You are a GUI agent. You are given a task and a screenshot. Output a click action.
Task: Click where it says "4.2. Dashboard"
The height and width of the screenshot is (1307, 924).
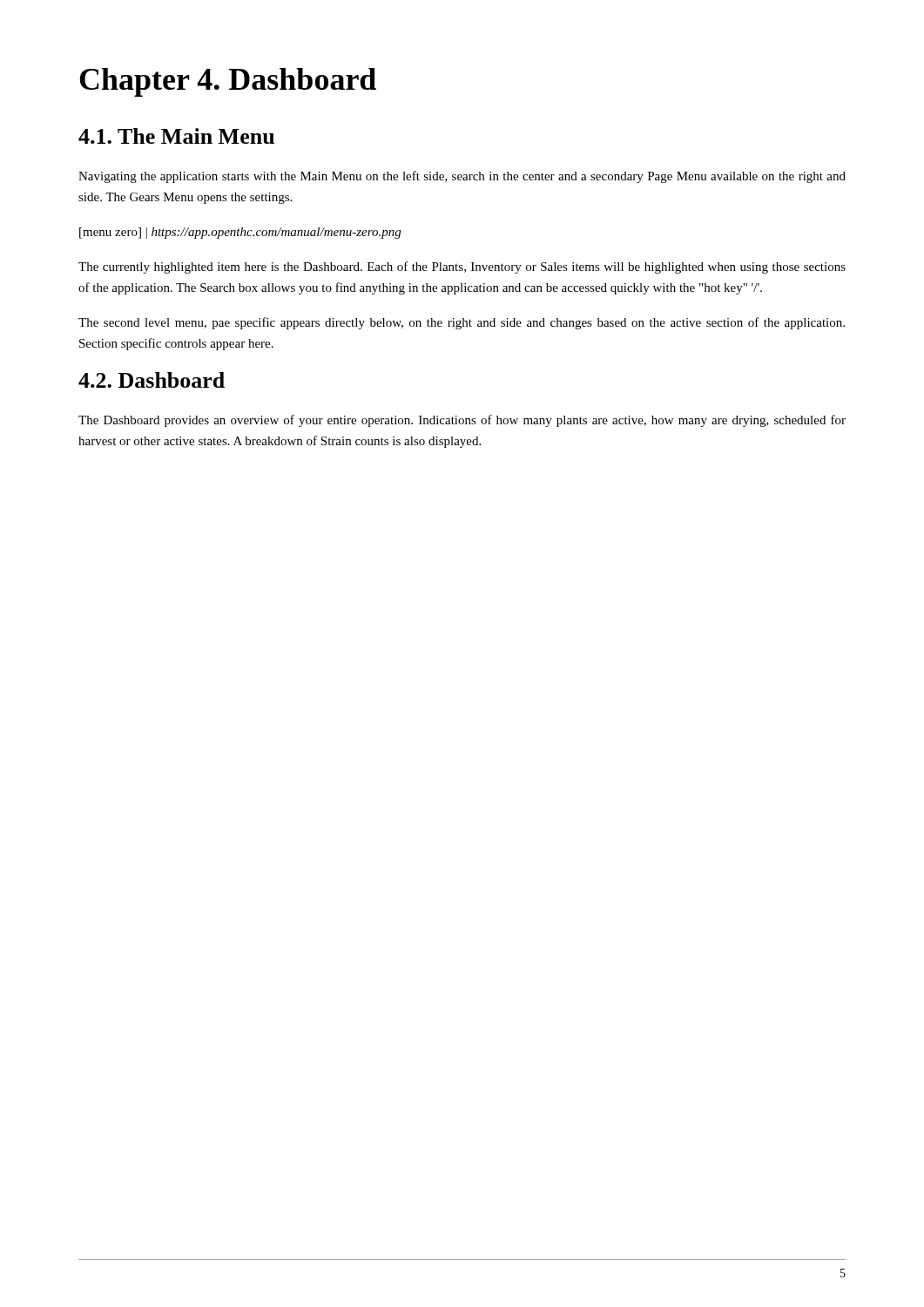tap(152, 380)
